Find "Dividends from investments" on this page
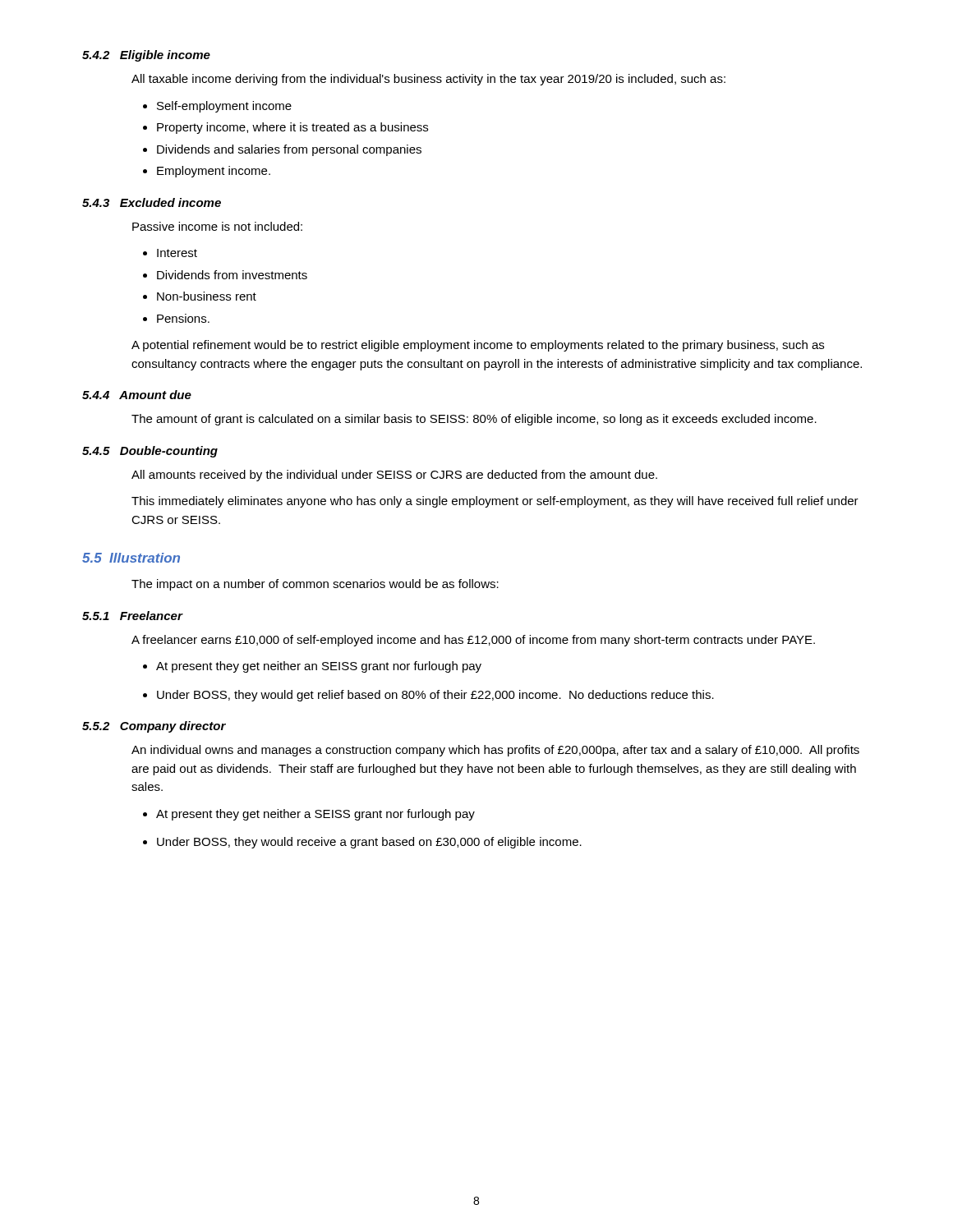953x1232 pixels. click(x=232, y=274)
